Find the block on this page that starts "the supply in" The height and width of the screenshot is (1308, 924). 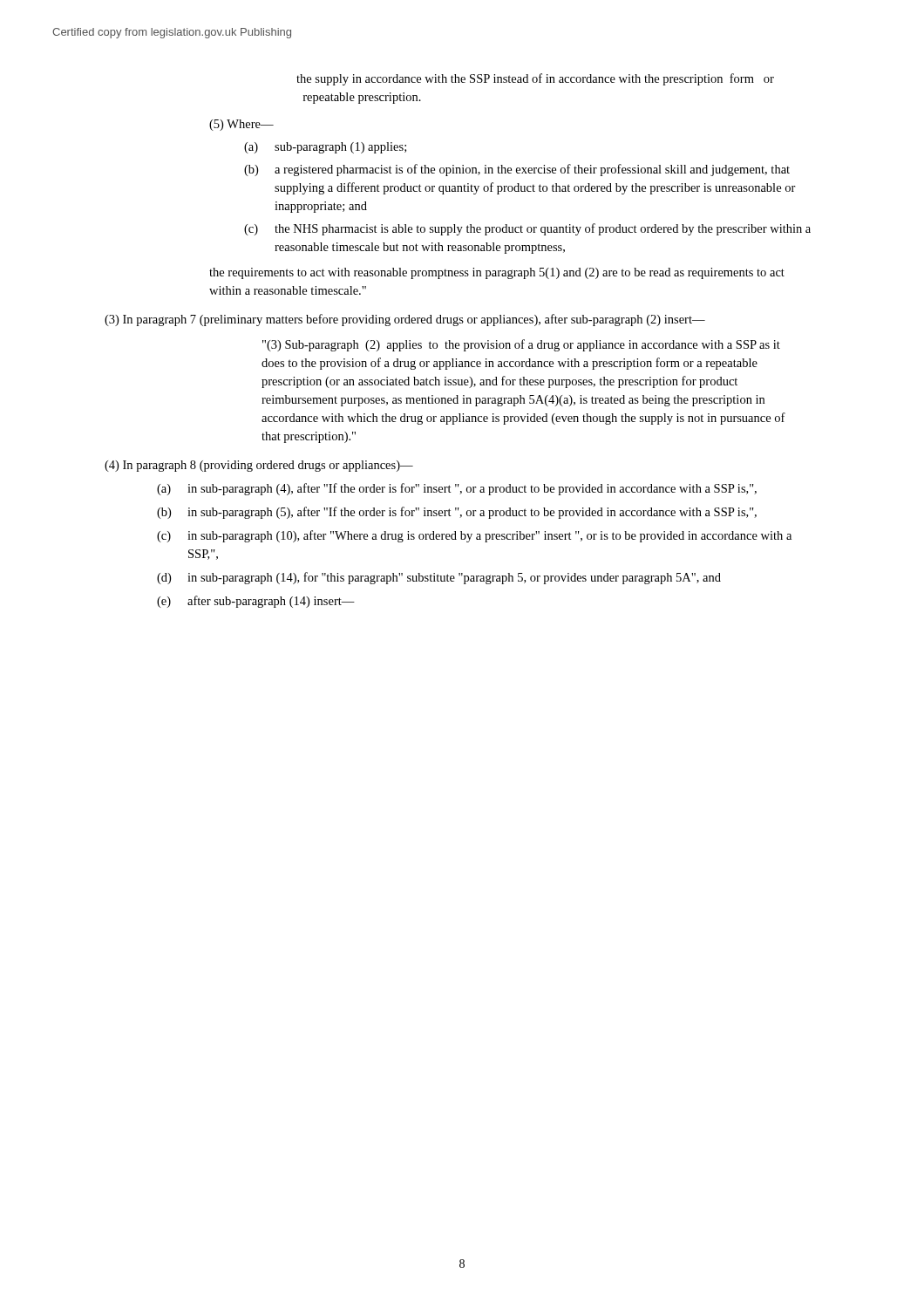(535, 88)
